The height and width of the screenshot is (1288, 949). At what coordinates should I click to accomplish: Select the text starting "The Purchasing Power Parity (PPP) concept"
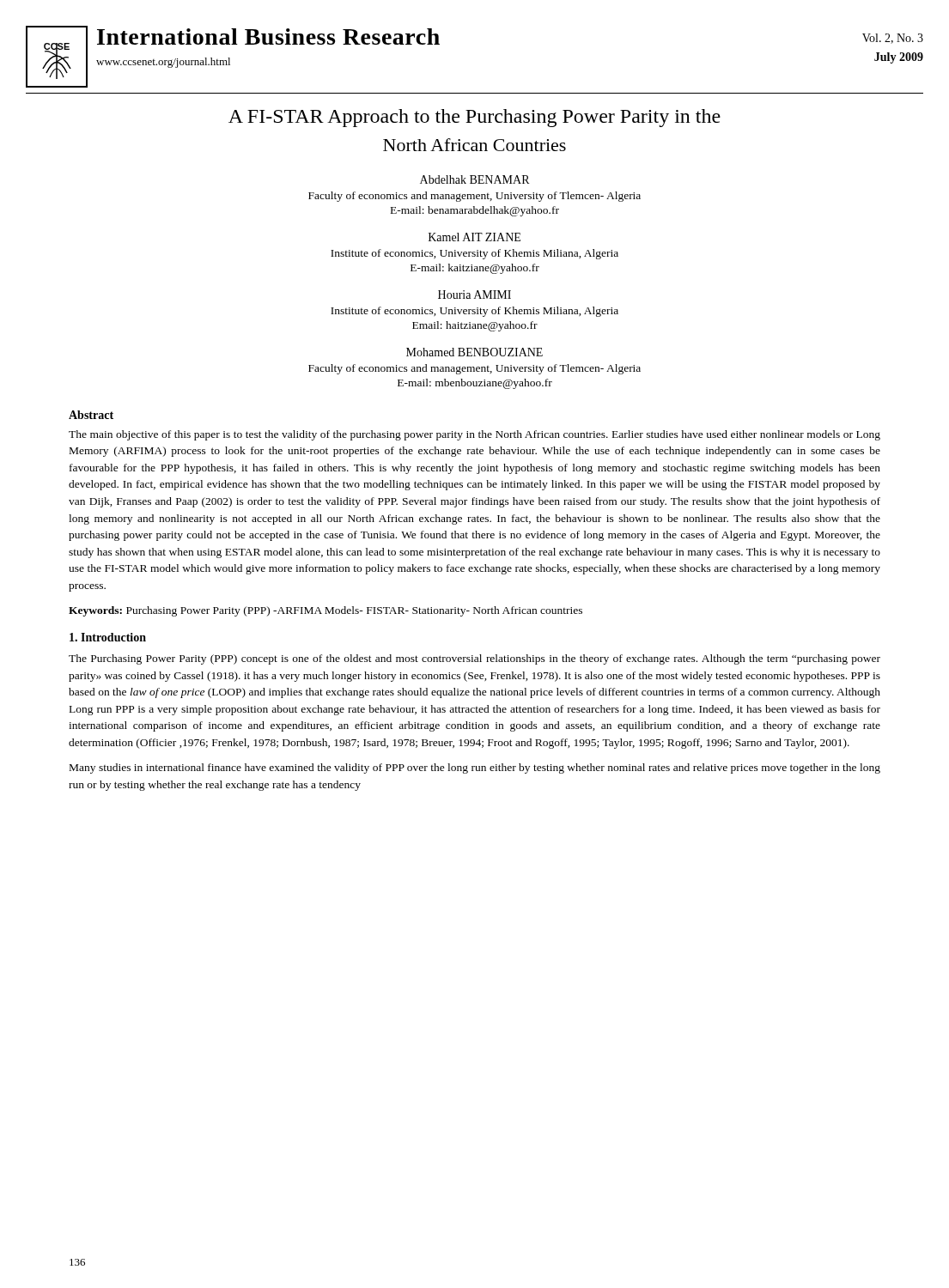(x=474, y=700)
